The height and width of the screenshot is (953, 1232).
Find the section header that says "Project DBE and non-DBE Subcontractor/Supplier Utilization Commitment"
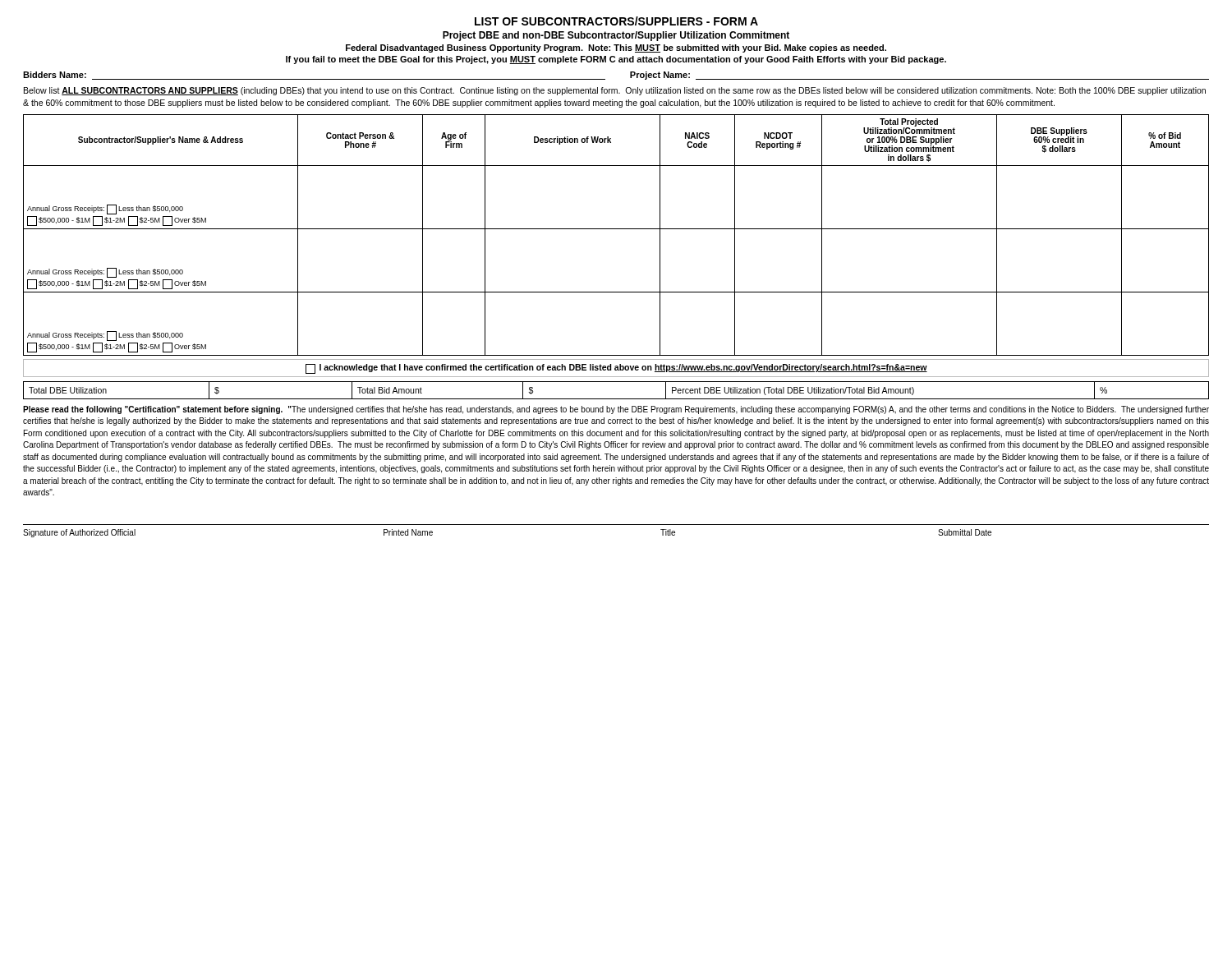[616, 35]
